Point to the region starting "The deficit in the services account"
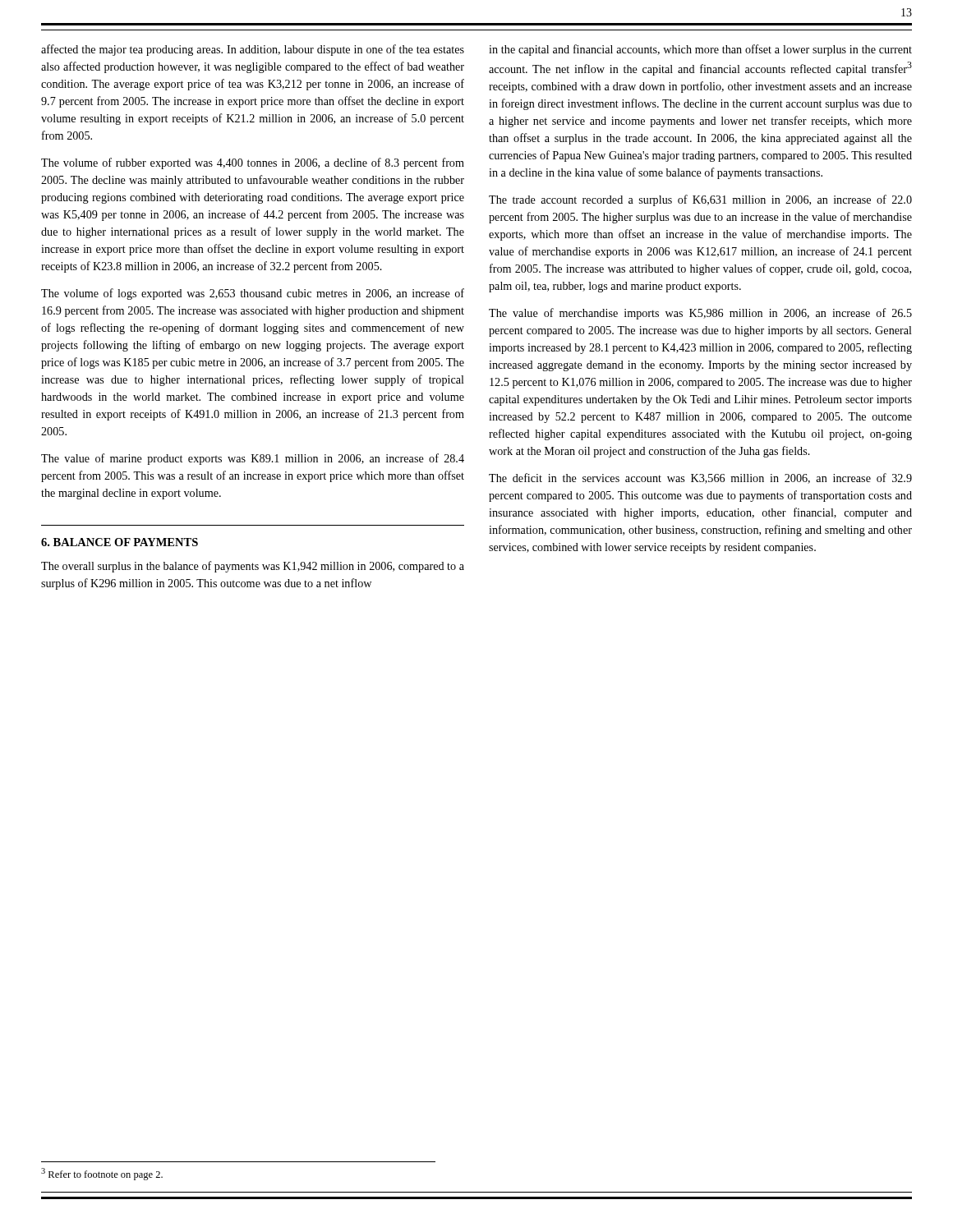 [x=700, y=513]
